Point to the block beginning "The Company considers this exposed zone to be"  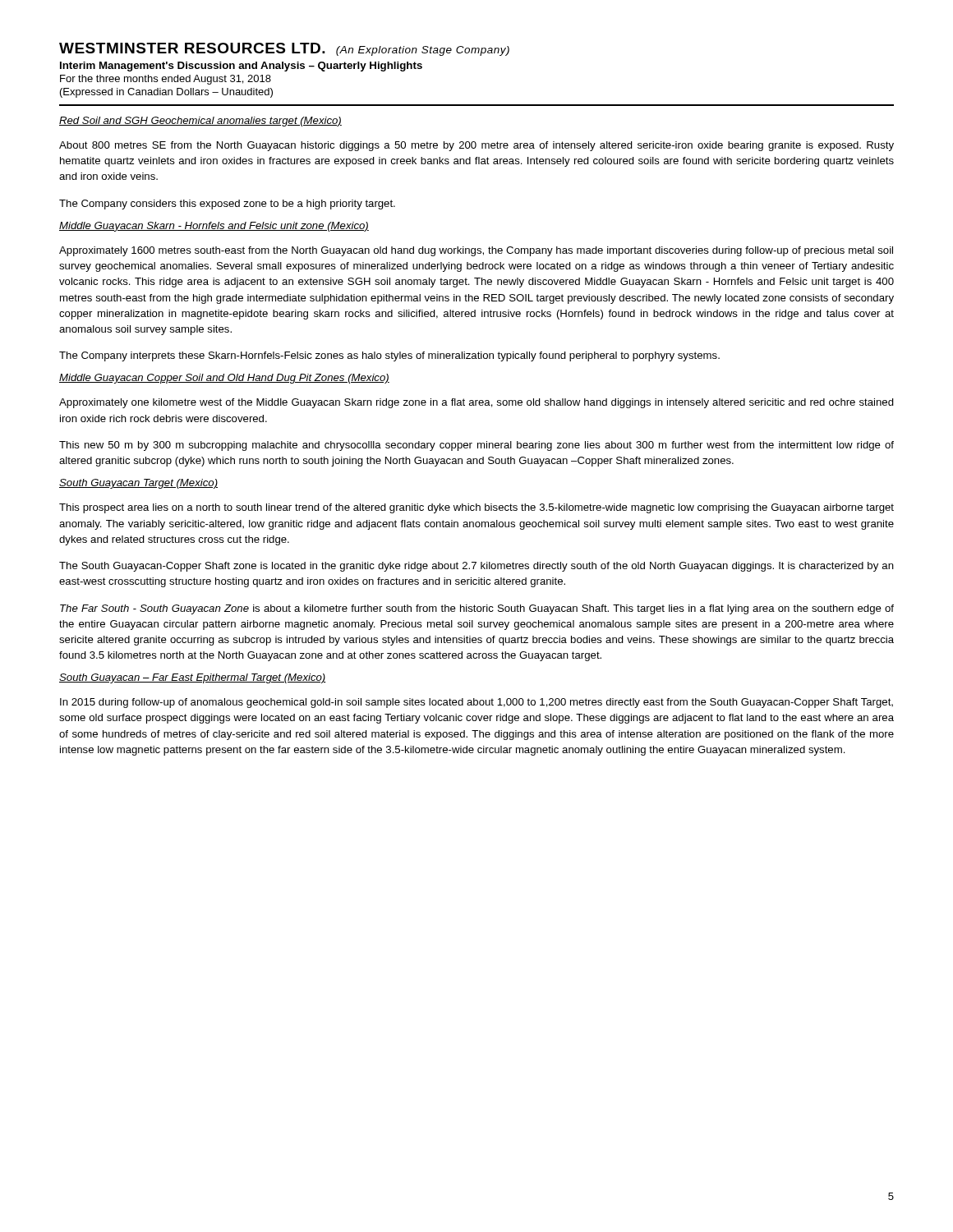click(227, 205)
